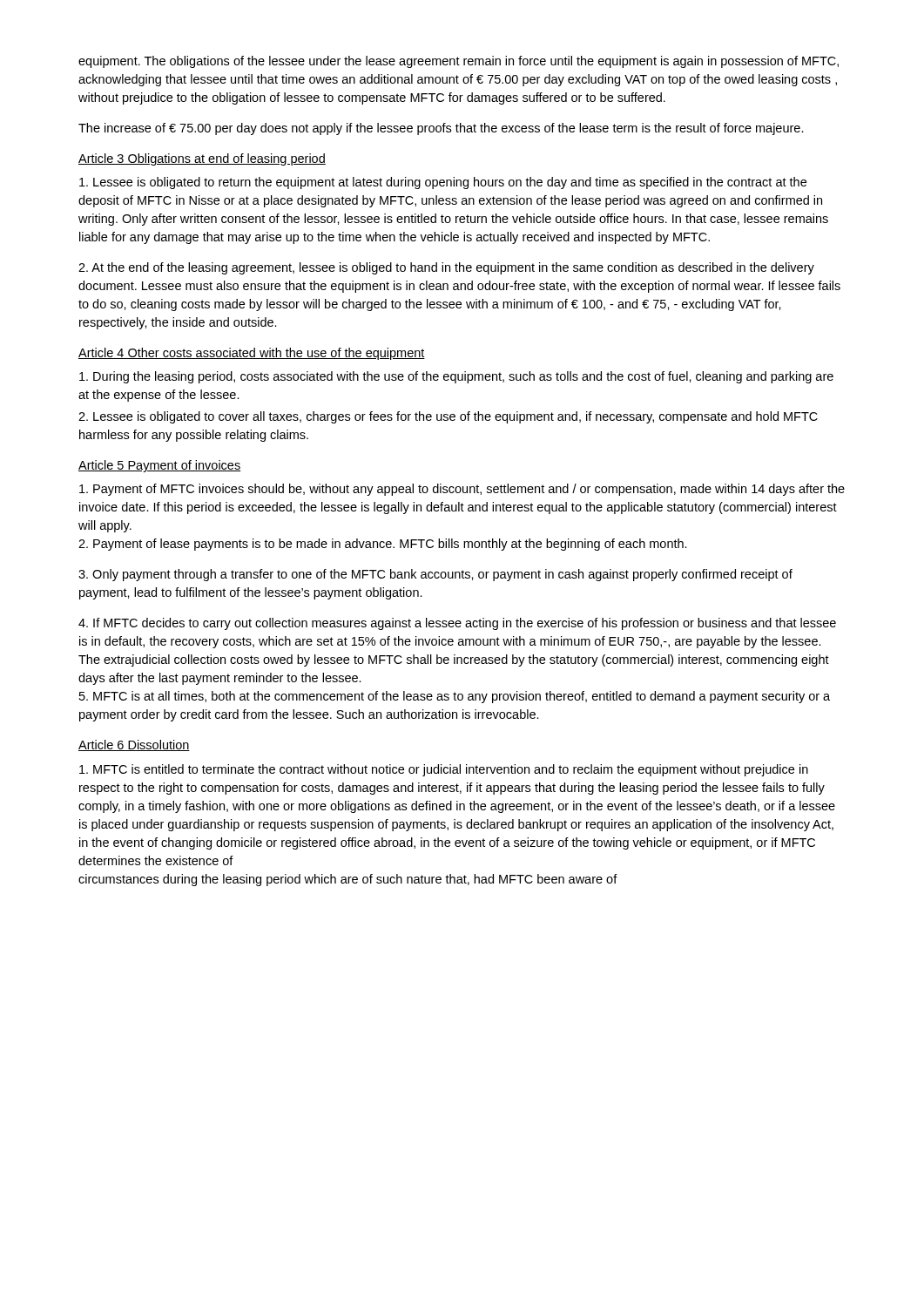
Task: Click on the text block that reads "Only payment through a transfer to one of"
Action: point(435,584)
